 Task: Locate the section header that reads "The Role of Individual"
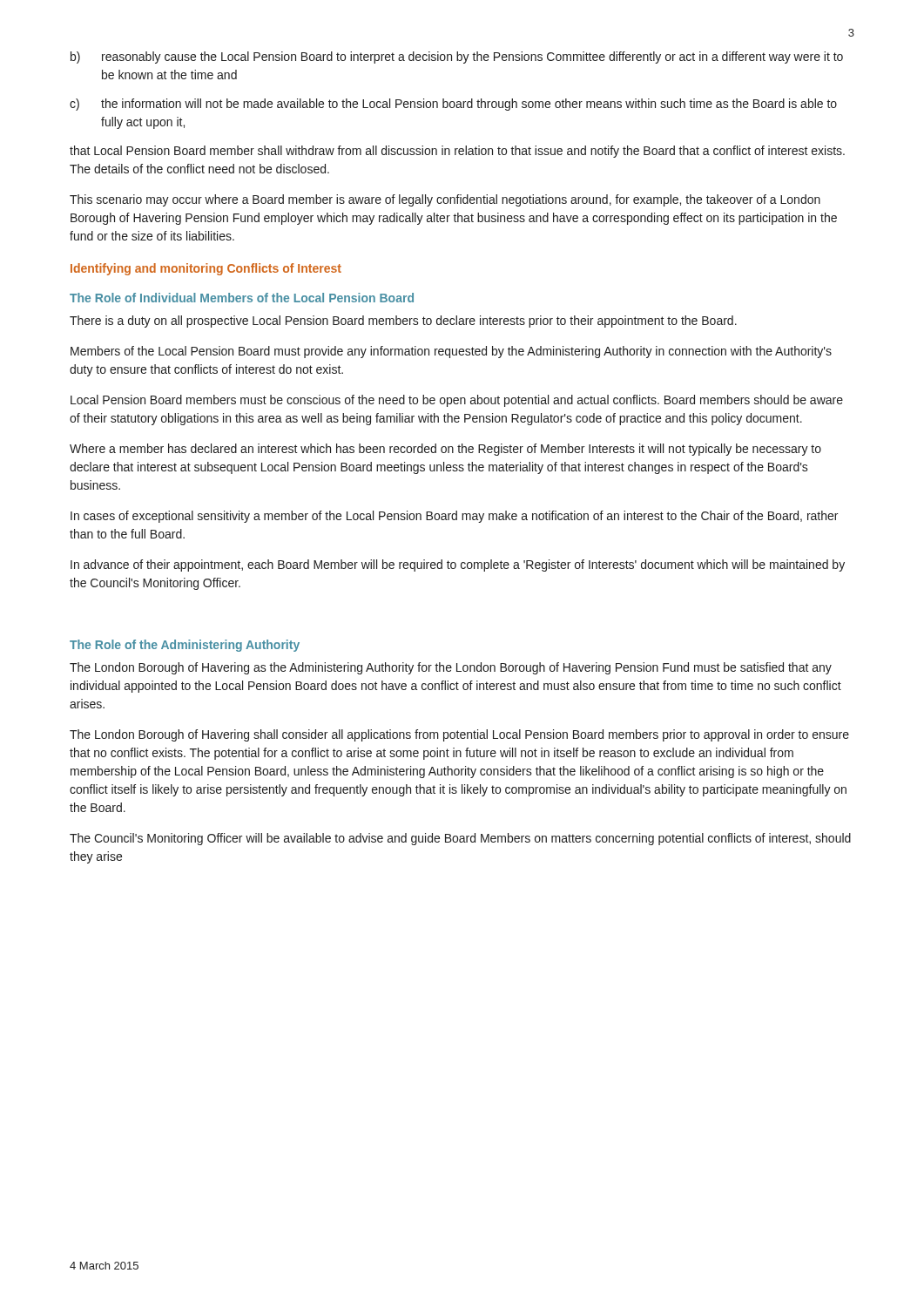[x=242, y=298]
